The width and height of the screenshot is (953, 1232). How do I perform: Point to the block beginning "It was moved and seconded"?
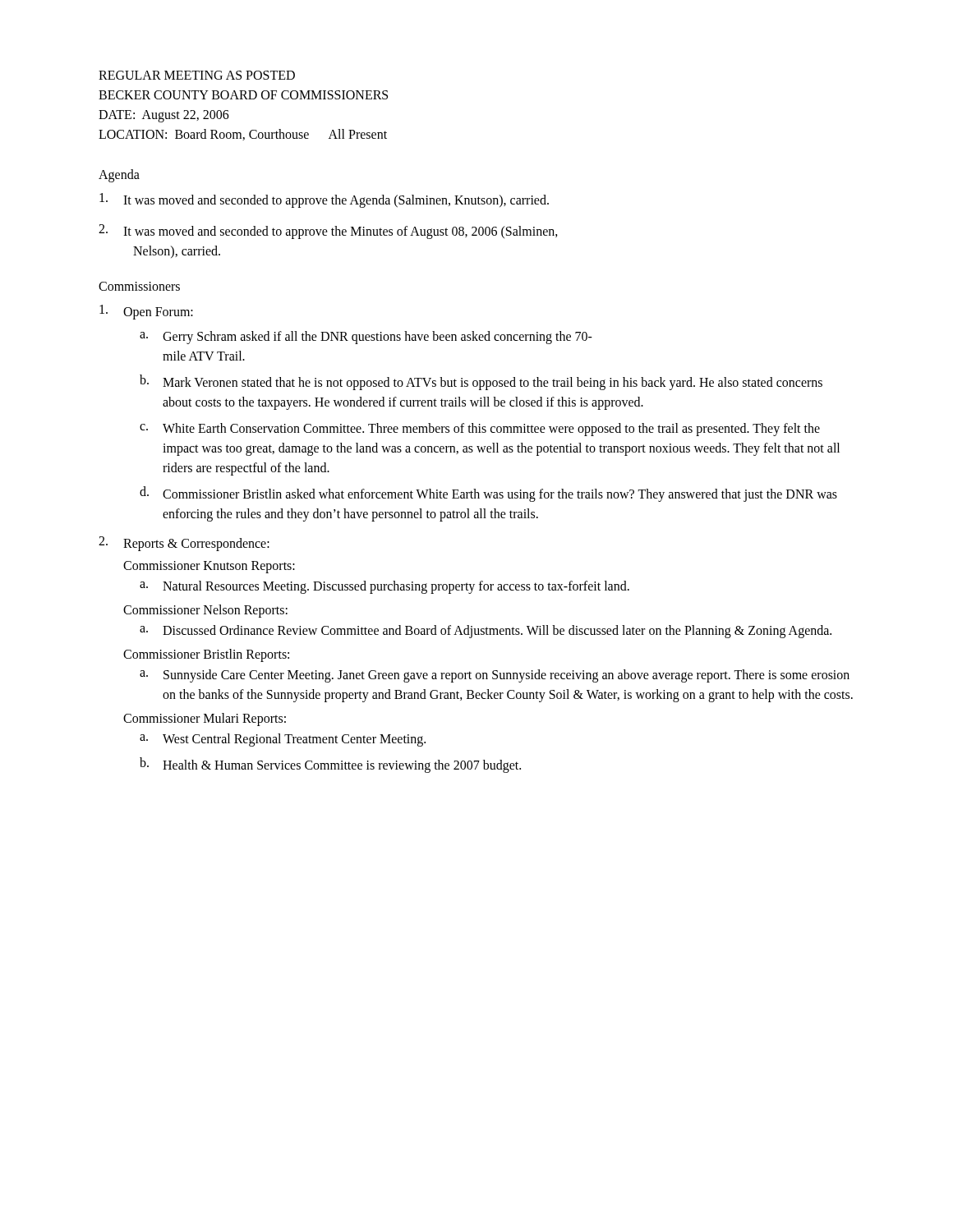(476, 200)
